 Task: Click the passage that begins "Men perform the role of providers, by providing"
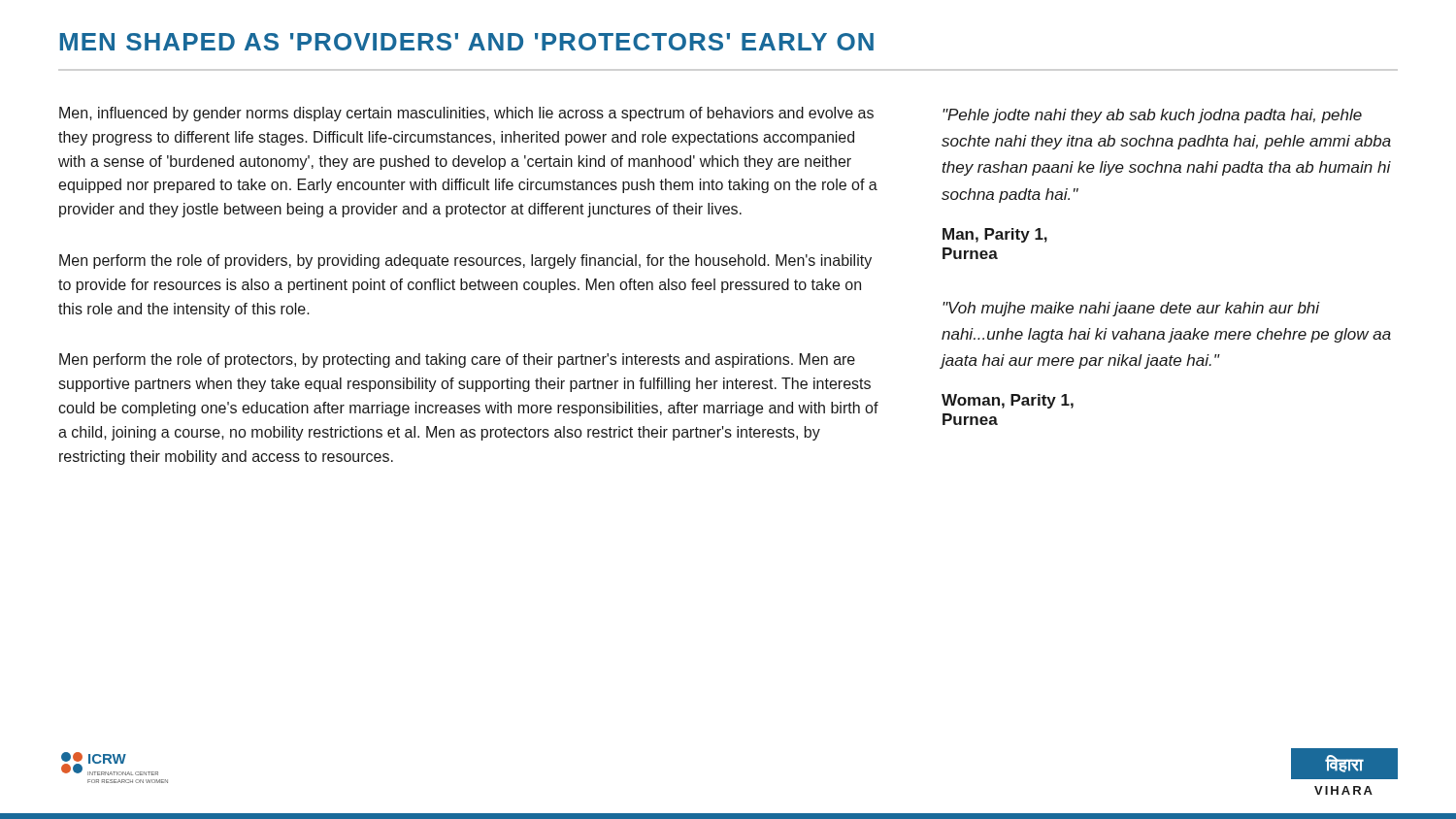click(x=465, y=285)
